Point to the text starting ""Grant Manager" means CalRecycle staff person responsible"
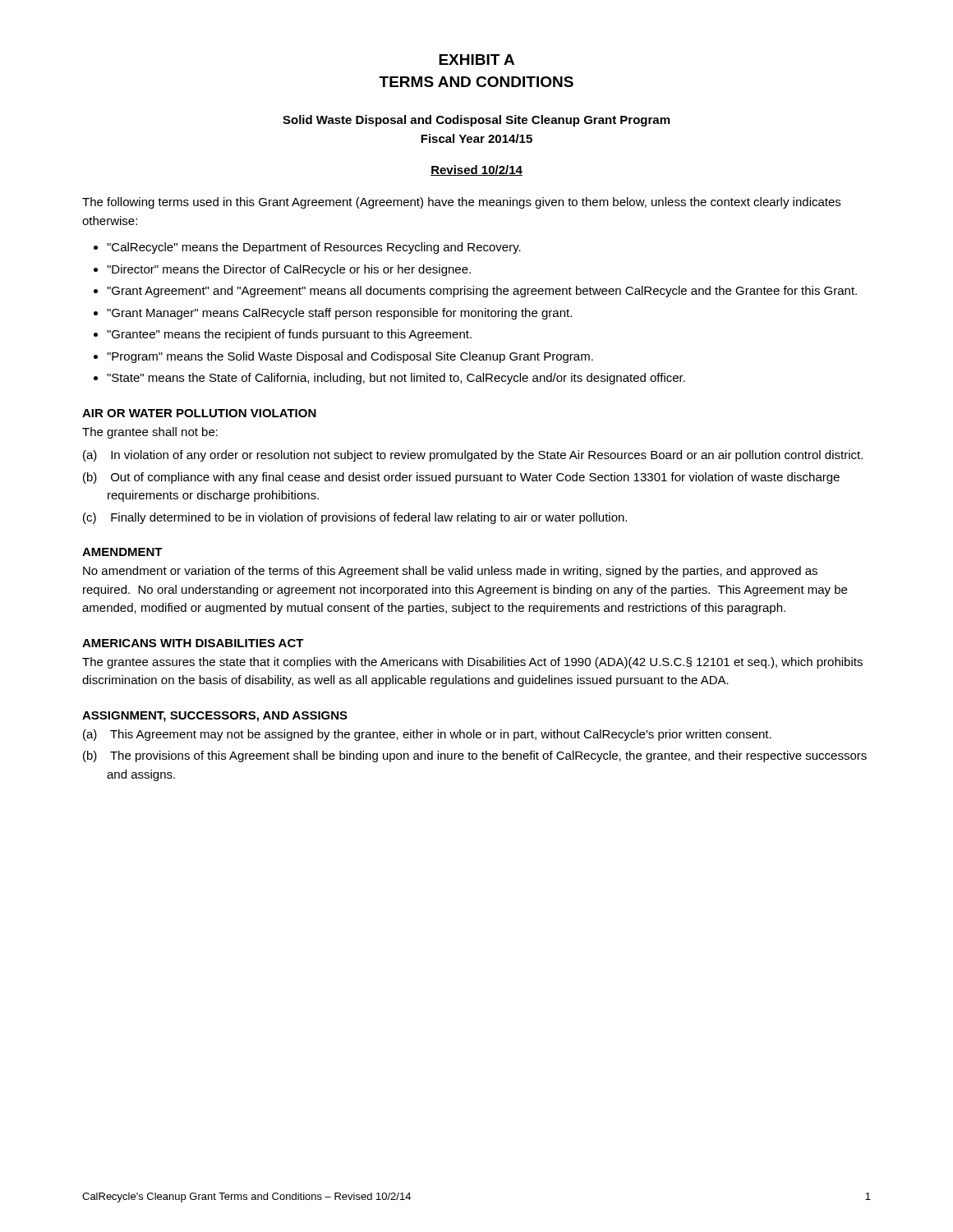The image size is (953, 1232). [x=340, y=312]
